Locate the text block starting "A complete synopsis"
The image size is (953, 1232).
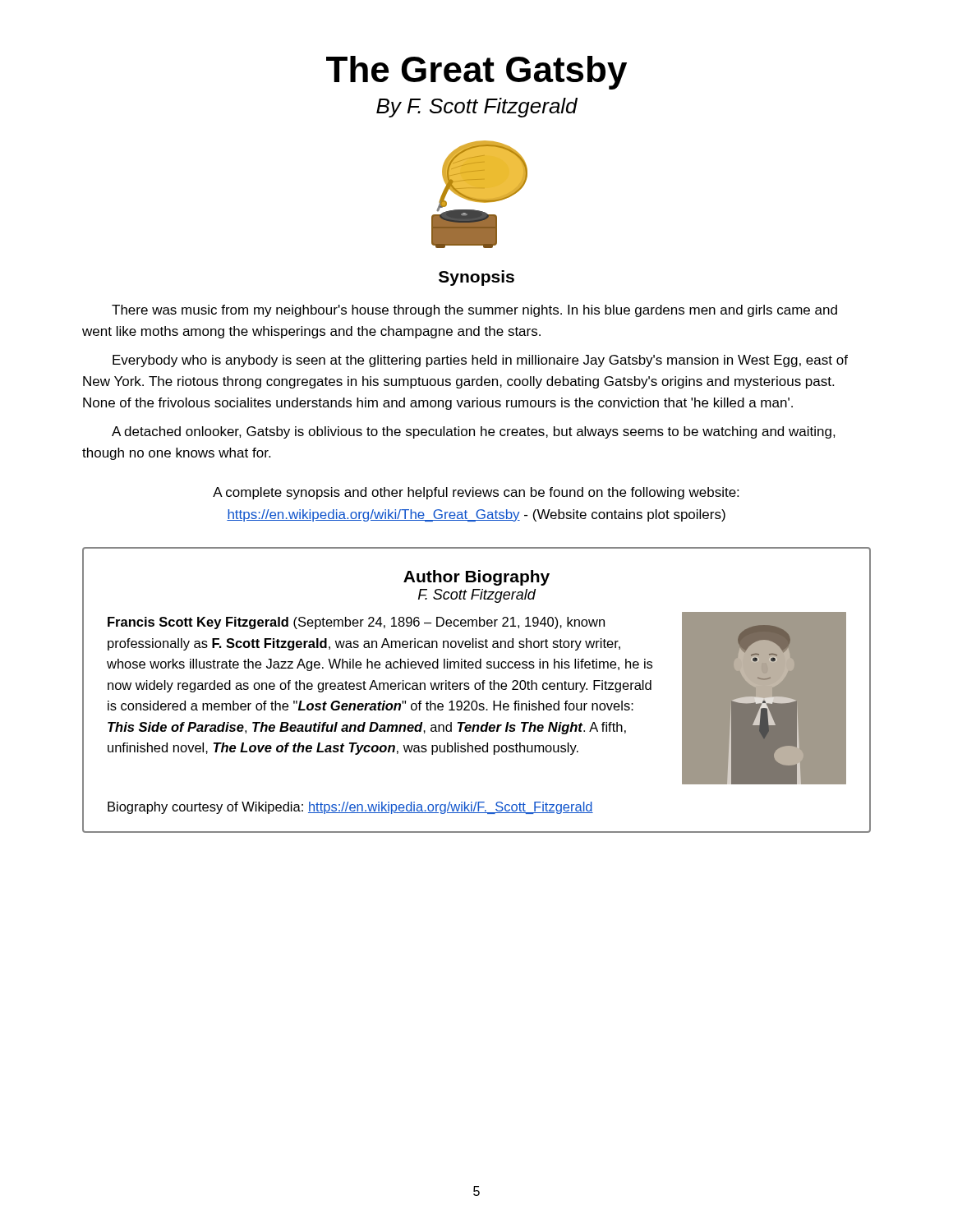tap(476, 504)
